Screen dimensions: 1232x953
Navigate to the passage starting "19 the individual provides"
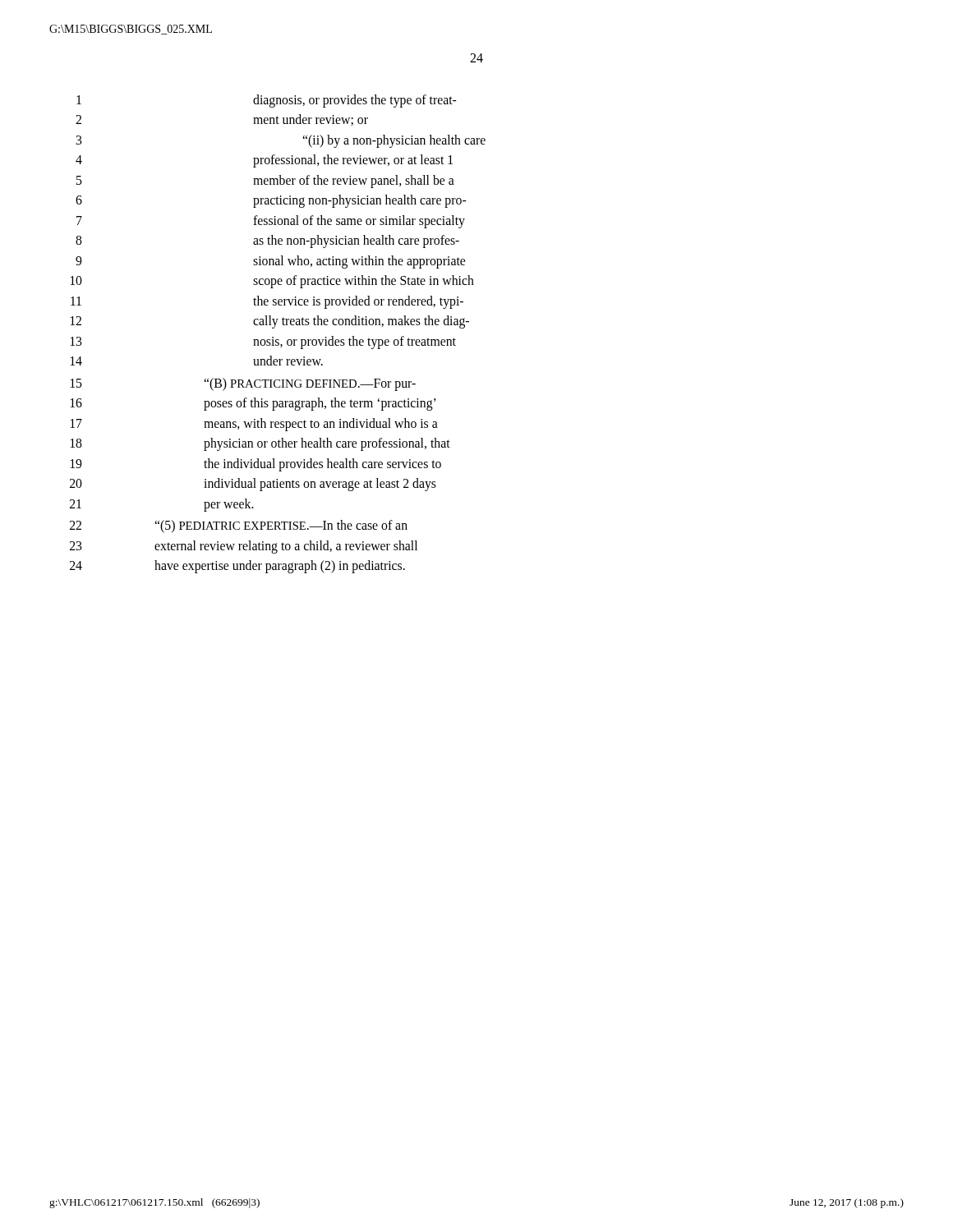coord(256,465)
